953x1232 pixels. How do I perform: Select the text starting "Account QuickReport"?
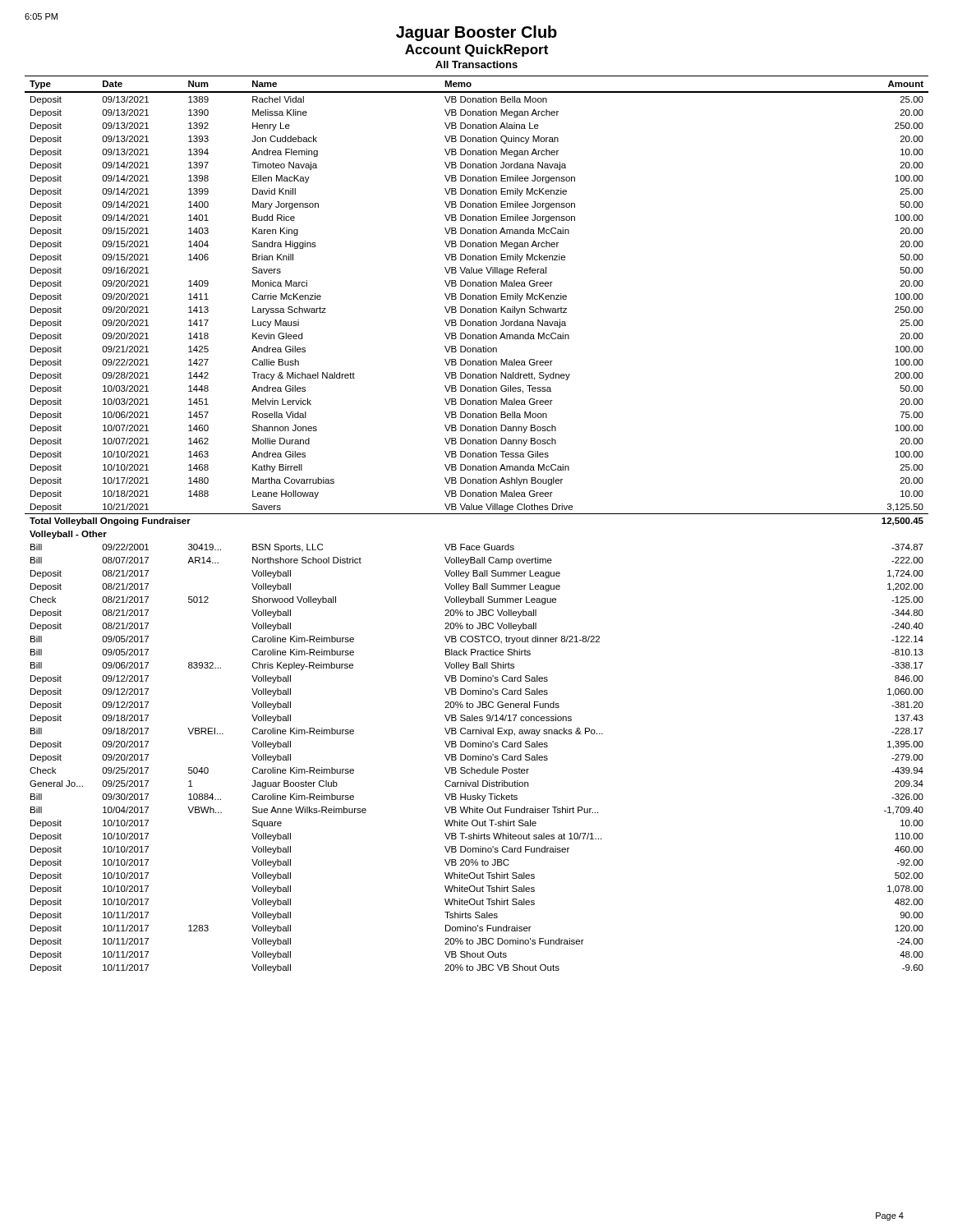(476, 50)
